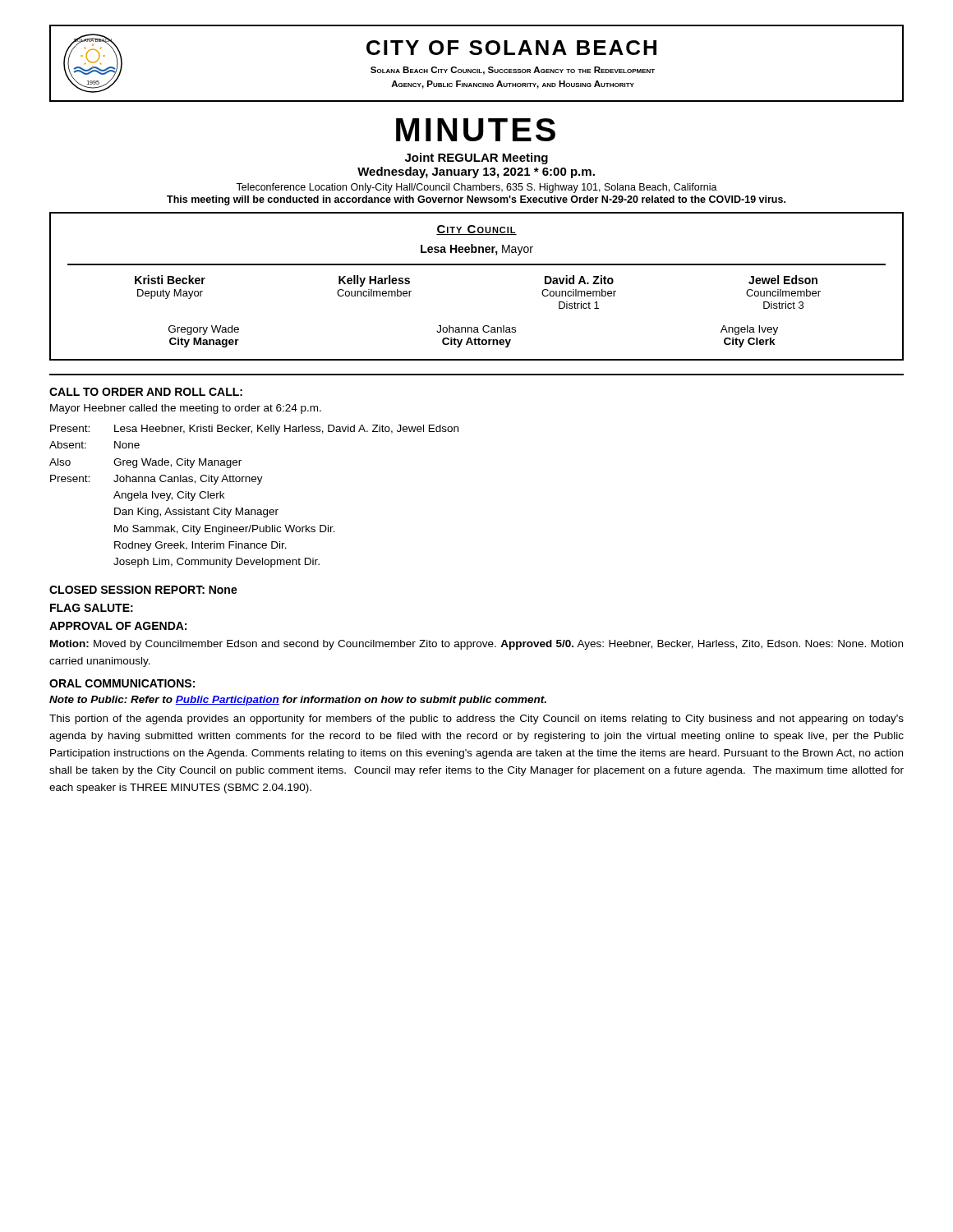Select the passage starting "ORAL COMMUNICATIONS:"
This screenshot has height=1232, width=953.
coord(123,683)
